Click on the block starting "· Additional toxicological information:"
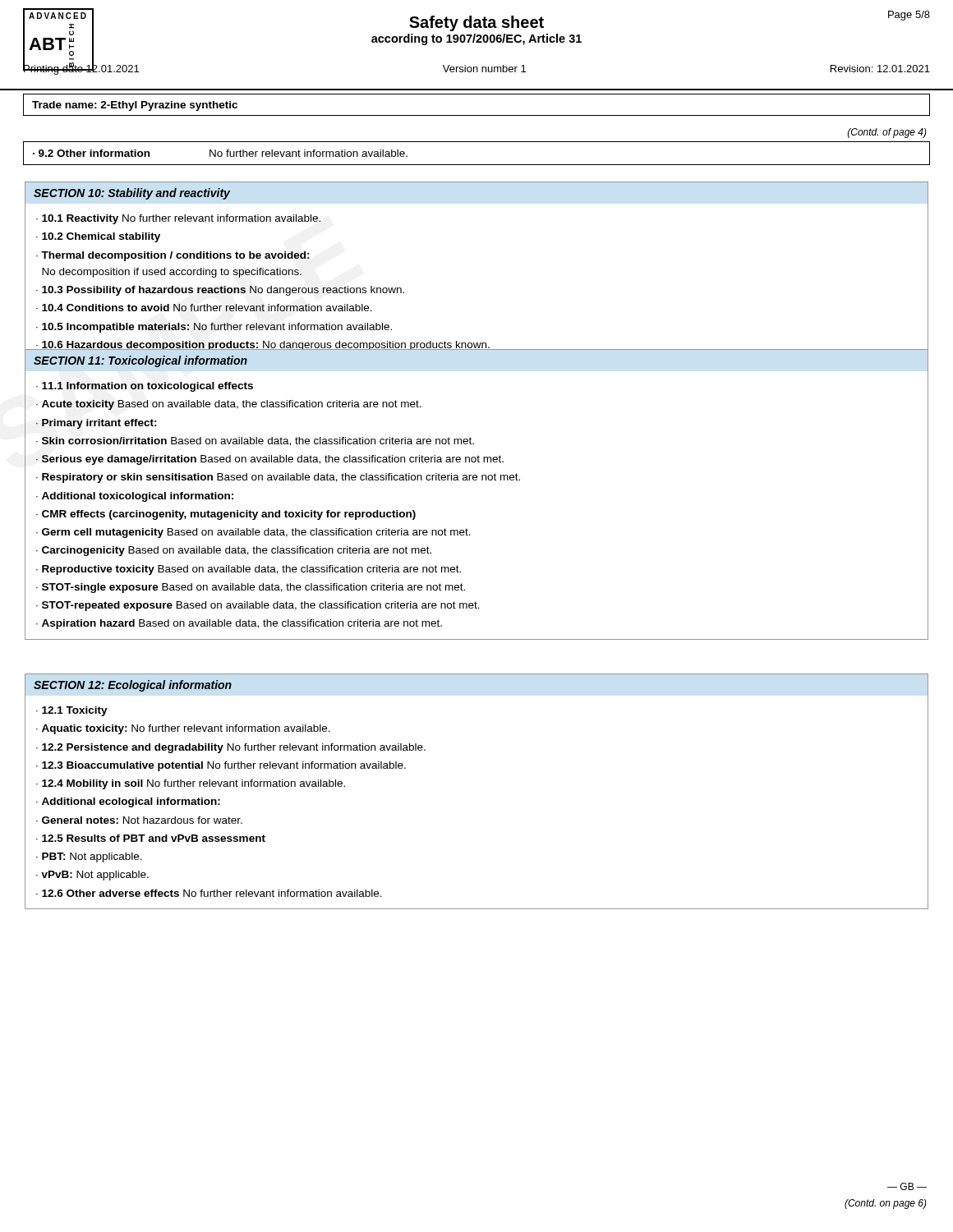 [135, 495]
